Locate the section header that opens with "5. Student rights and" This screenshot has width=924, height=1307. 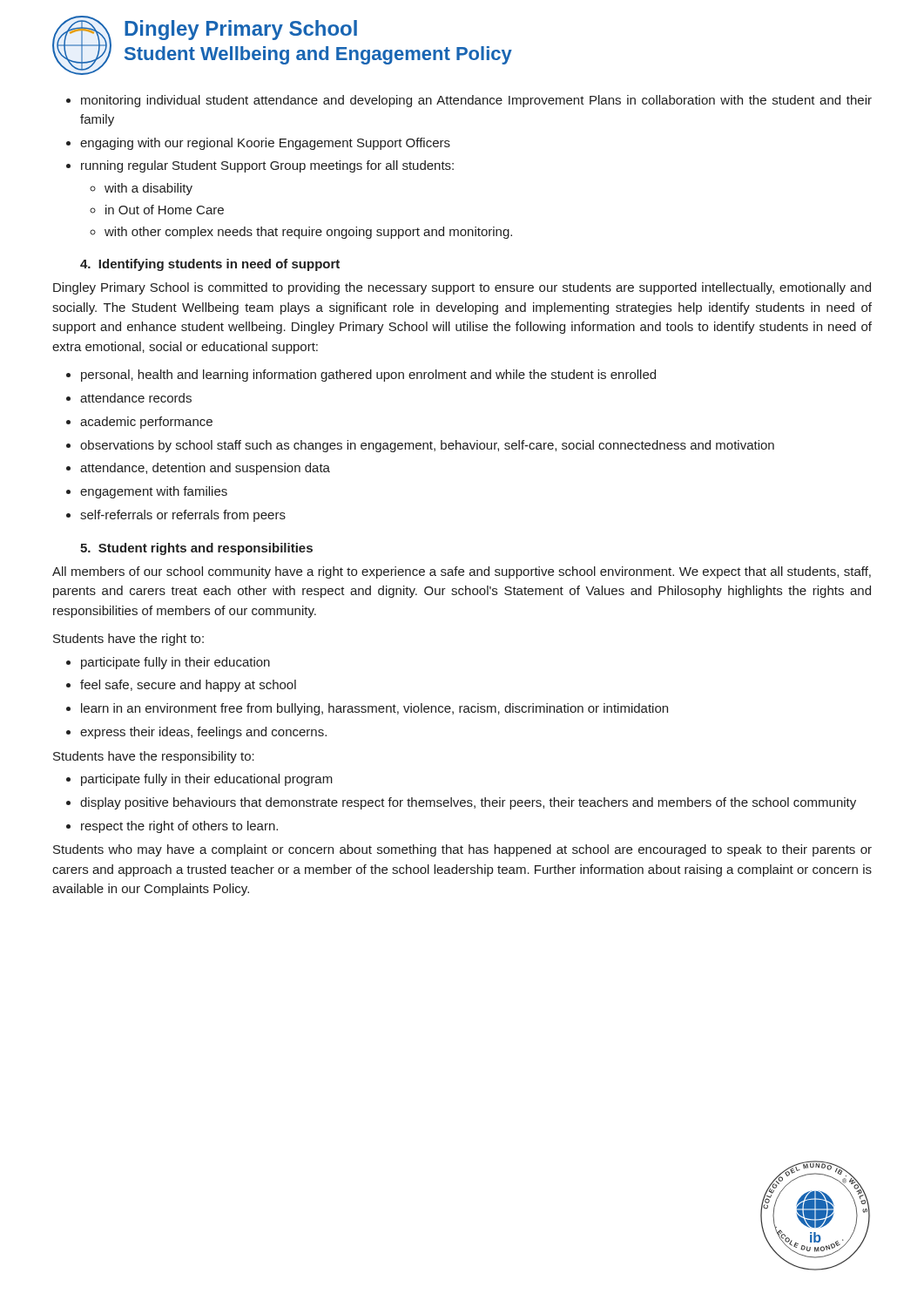pyautogui.click(x=197, y=547)
